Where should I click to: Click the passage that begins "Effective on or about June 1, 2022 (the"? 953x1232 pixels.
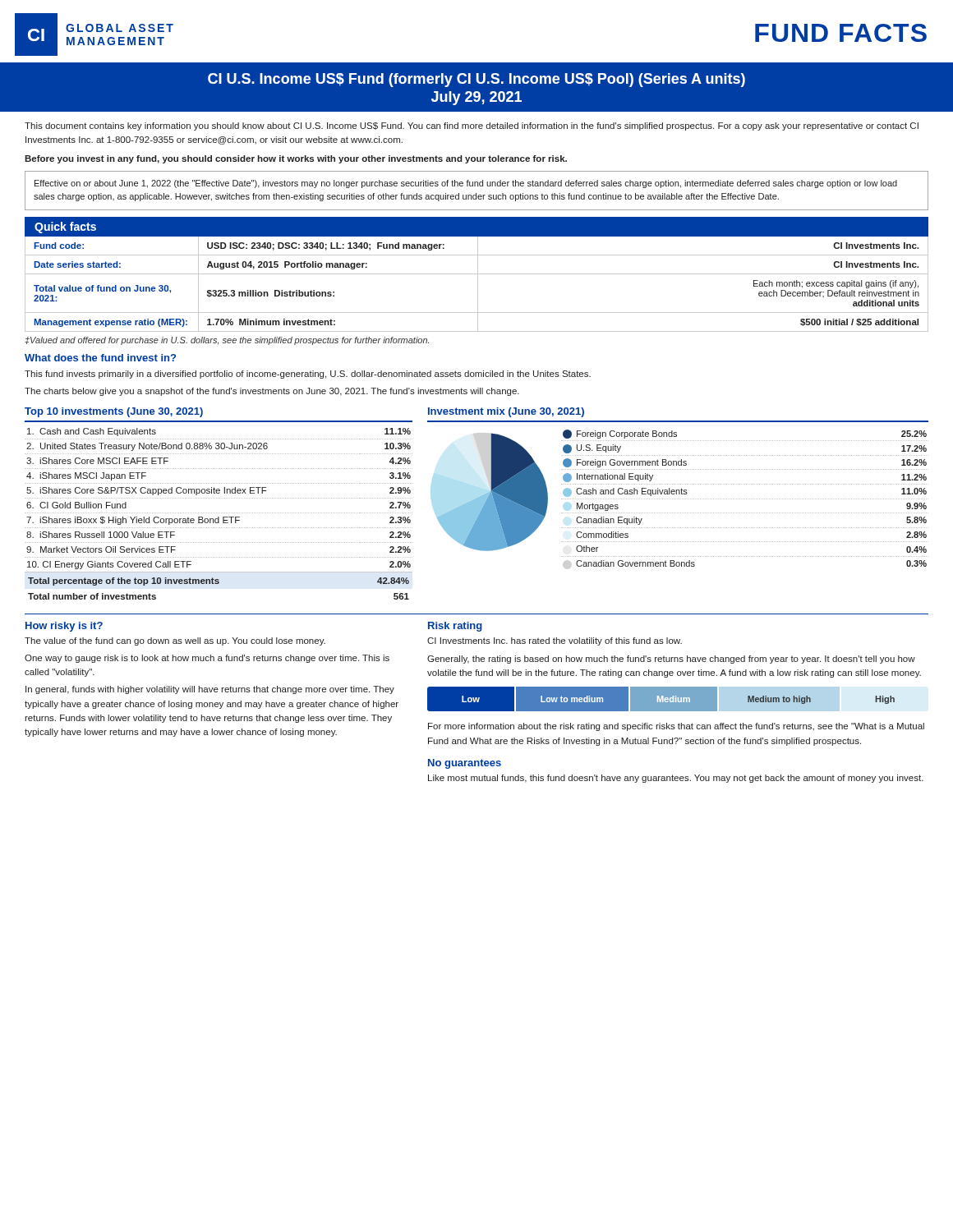465,190
